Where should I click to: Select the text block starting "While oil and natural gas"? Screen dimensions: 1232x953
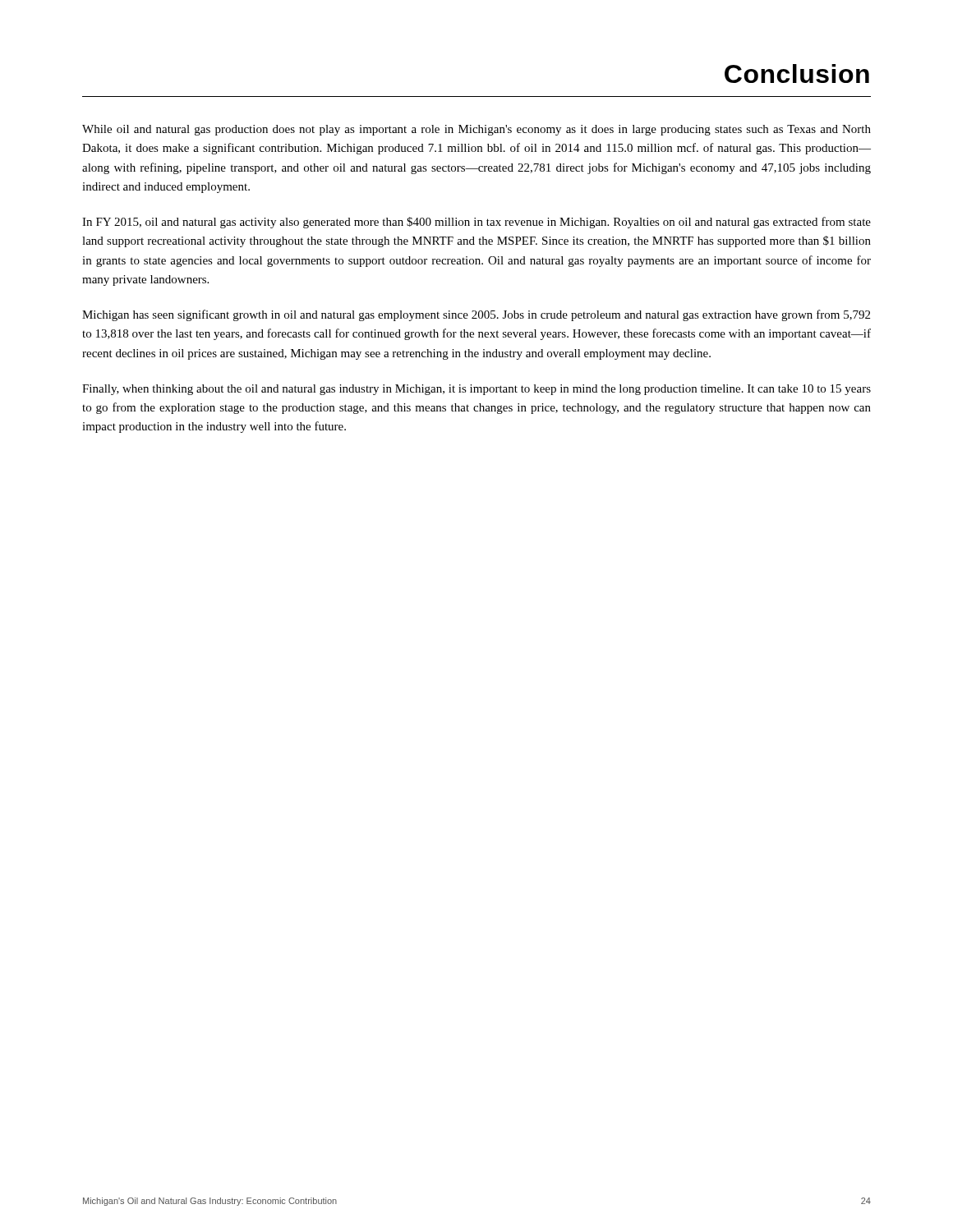click(476, 158)
